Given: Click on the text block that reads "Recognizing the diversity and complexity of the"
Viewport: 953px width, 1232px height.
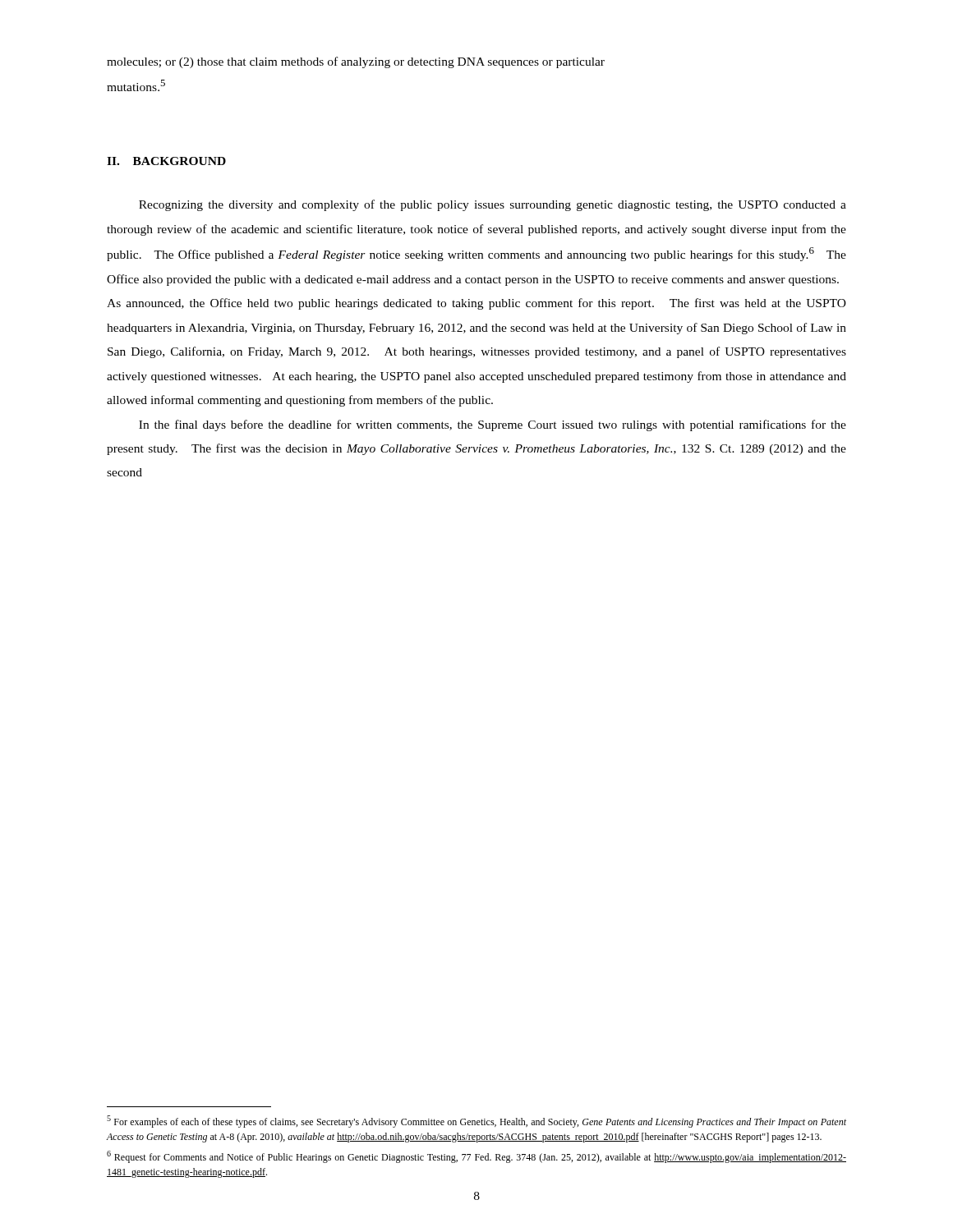Looking at the screenshot, I should [x=476, y=302].
